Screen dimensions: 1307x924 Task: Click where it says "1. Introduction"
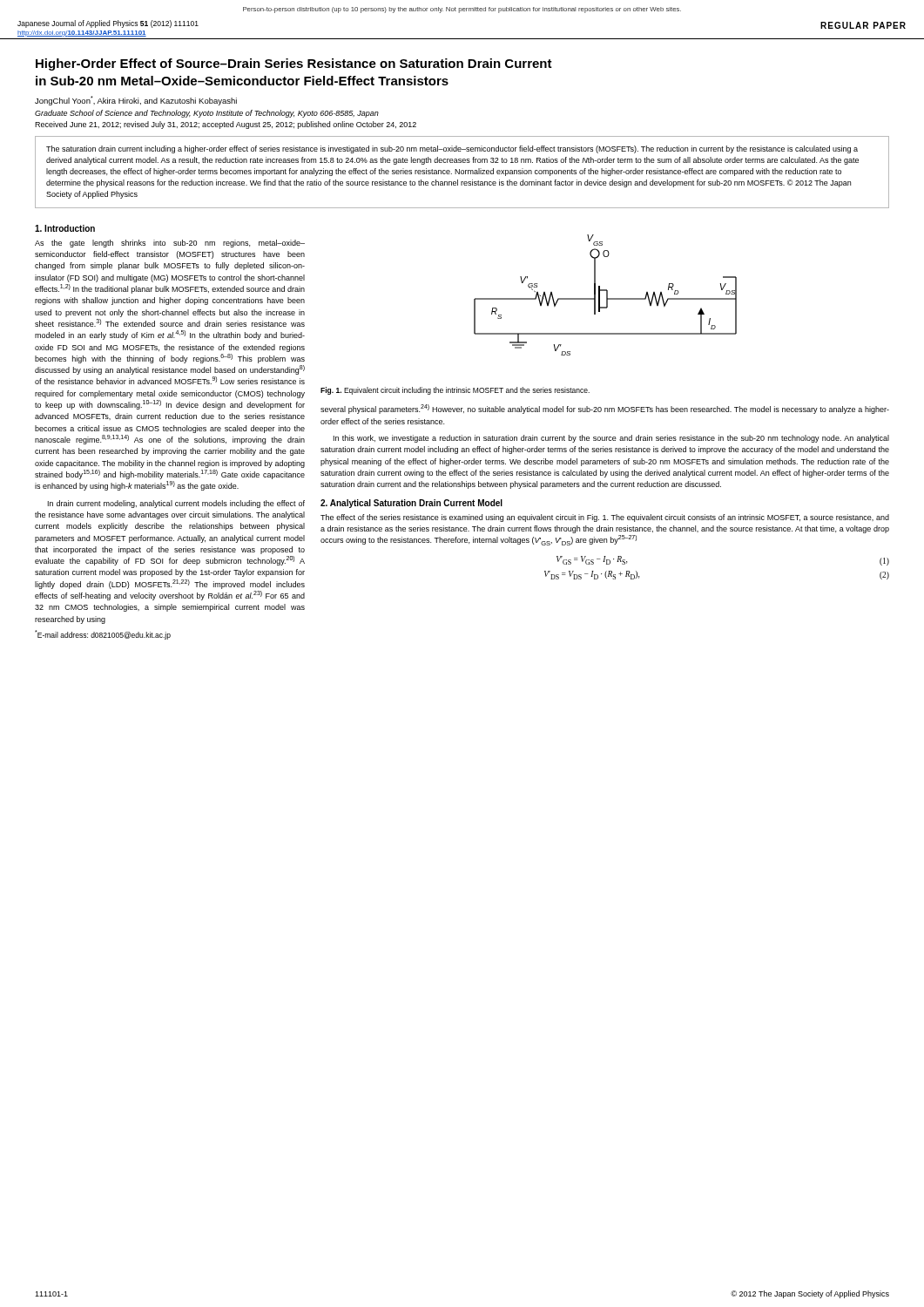point(65,229)
